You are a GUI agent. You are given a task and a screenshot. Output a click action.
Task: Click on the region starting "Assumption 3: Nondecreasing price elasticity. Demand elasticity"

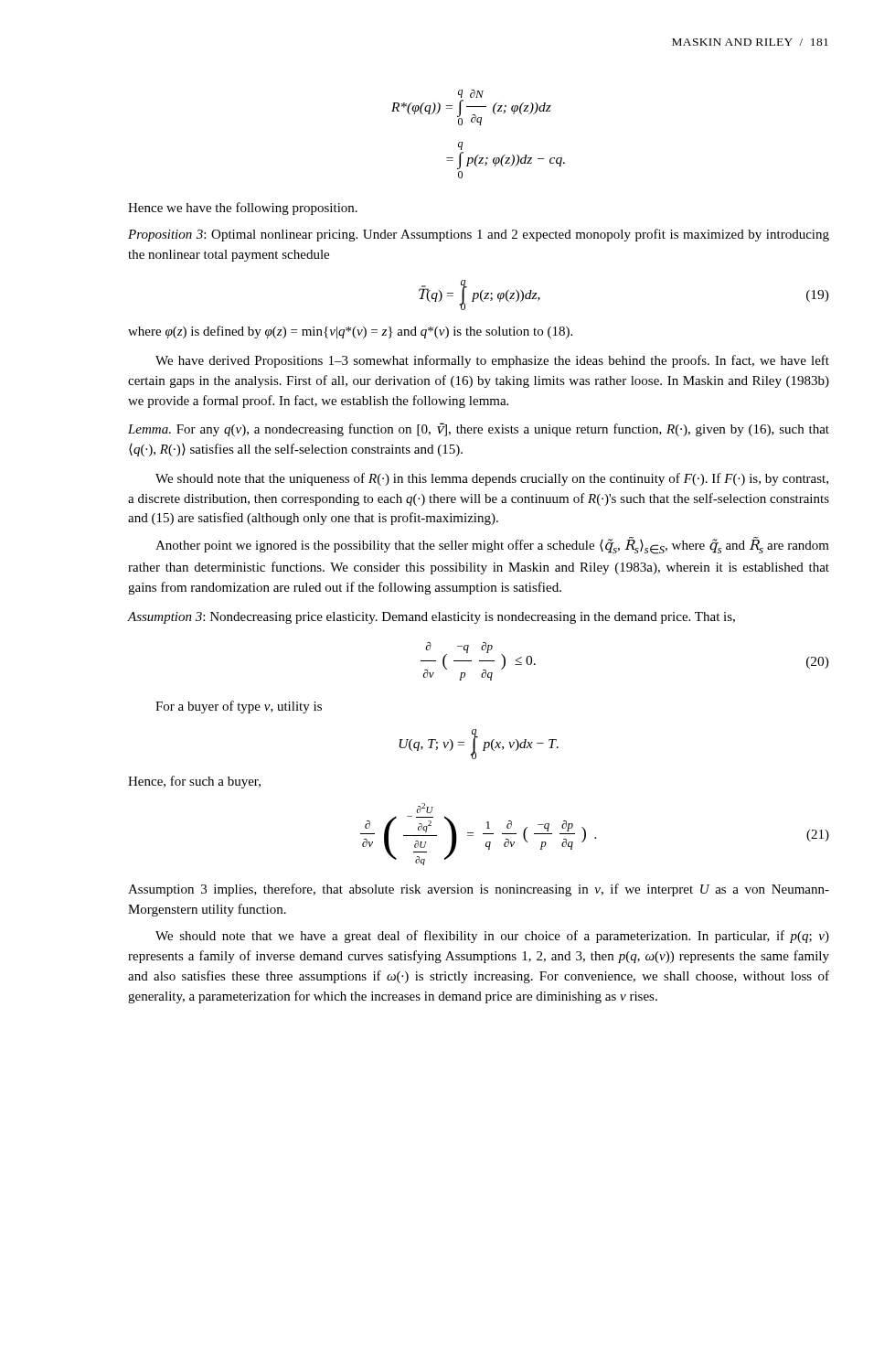click(x=432, y=616)
